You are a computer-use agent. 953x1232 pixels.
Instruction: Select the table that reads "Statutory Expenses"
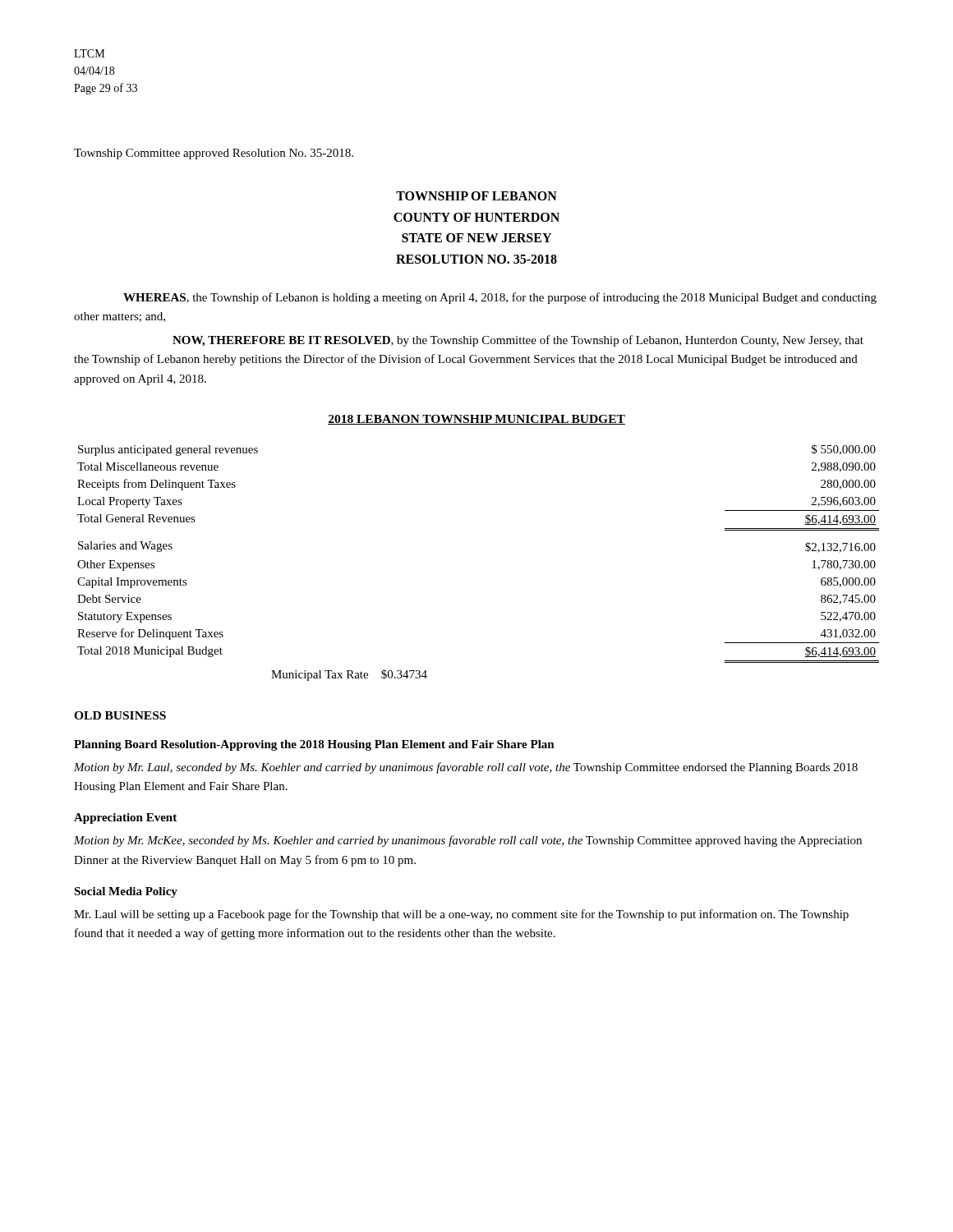tap(476, 562)
